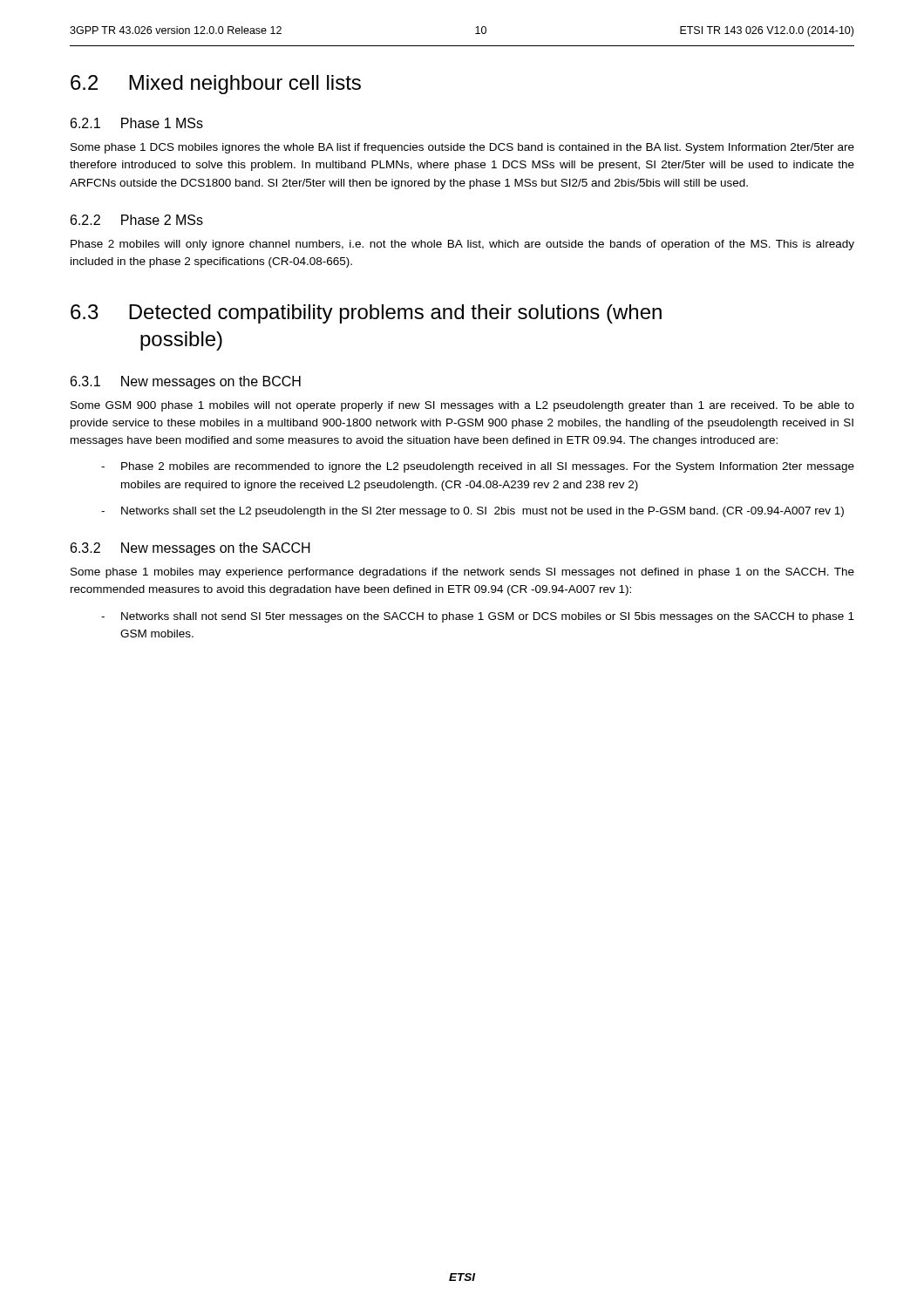Point to the block beginning "- Networks shall set the"

[478, 511]
